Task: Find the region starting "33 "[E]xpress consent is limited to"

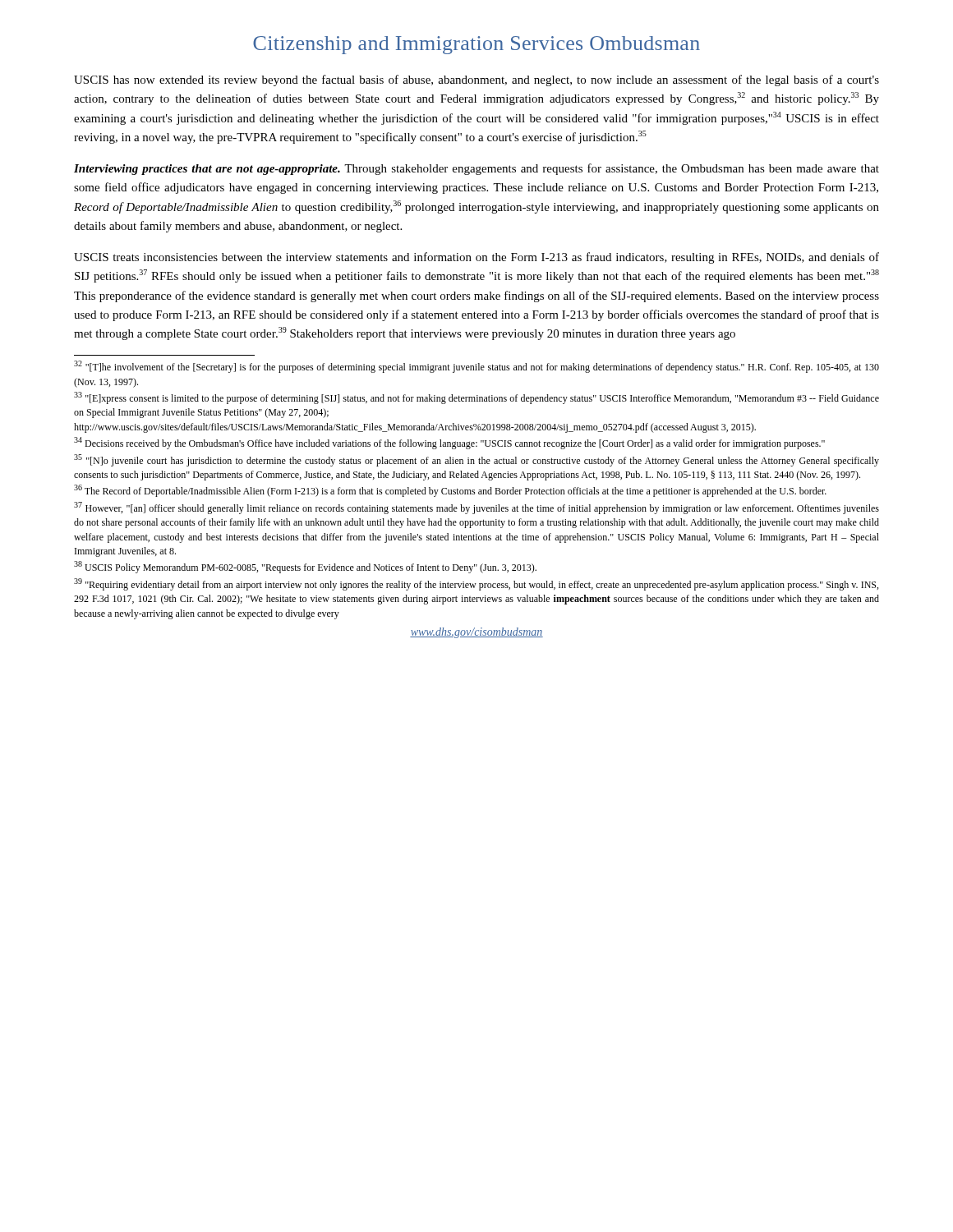Action: [476, 413]
